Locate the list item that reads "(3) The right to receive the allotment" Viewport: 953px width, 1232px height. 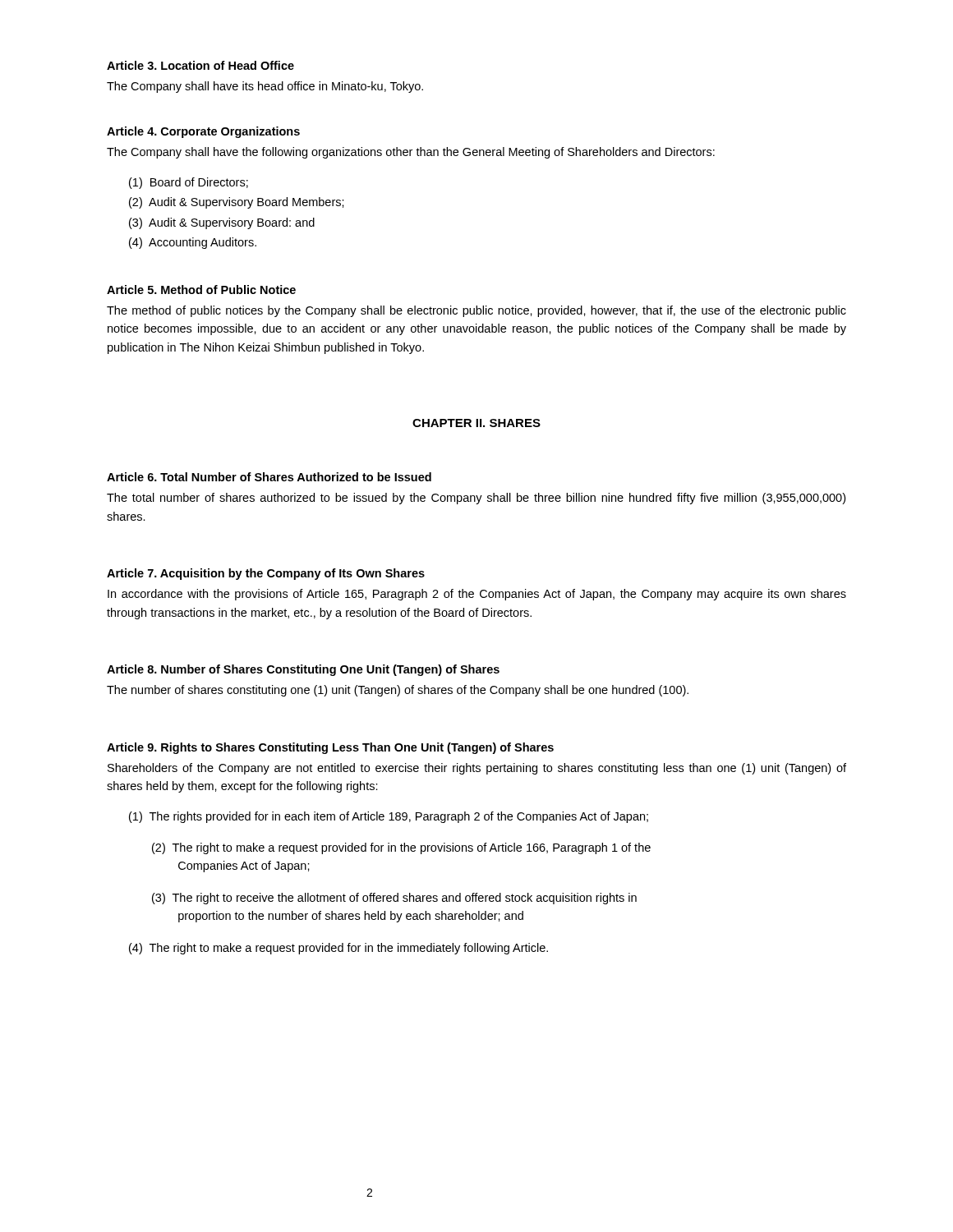[x=394, y=907]
